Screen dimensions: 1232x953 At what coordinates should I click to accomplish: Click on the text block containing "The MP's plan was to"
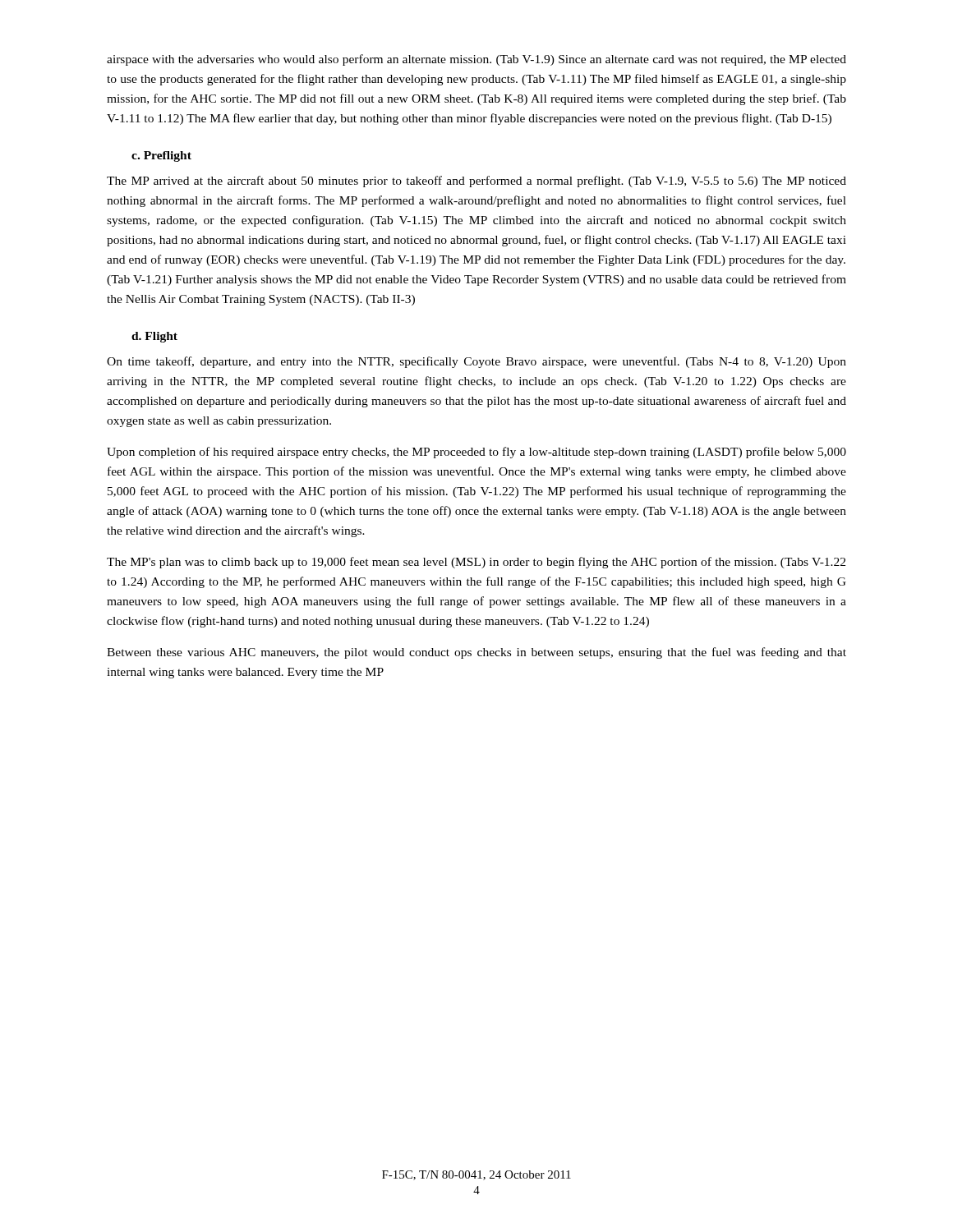point(476,591)
